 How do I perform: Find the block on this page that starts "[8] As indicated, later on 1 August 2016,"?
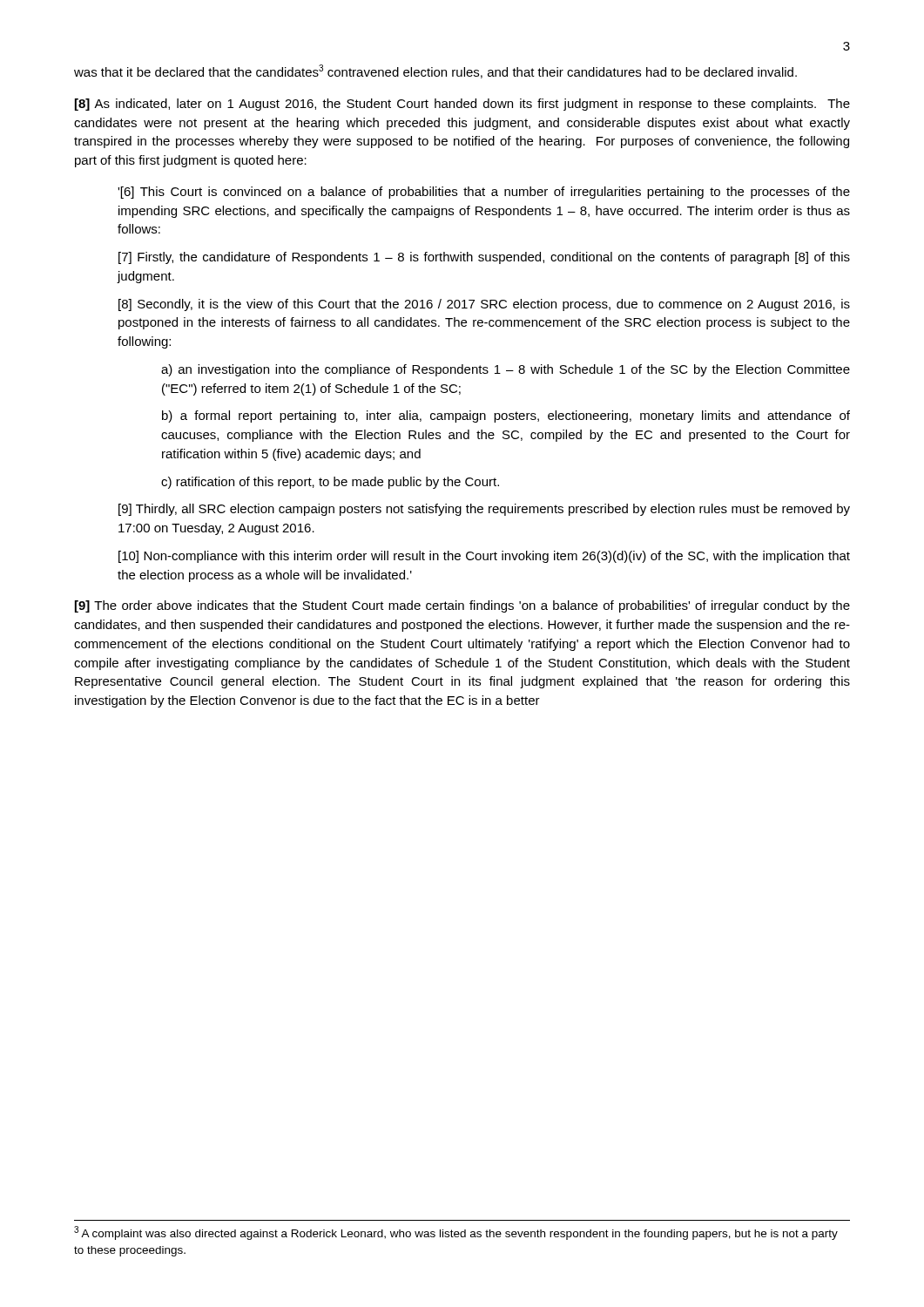(x=462, y=131)
